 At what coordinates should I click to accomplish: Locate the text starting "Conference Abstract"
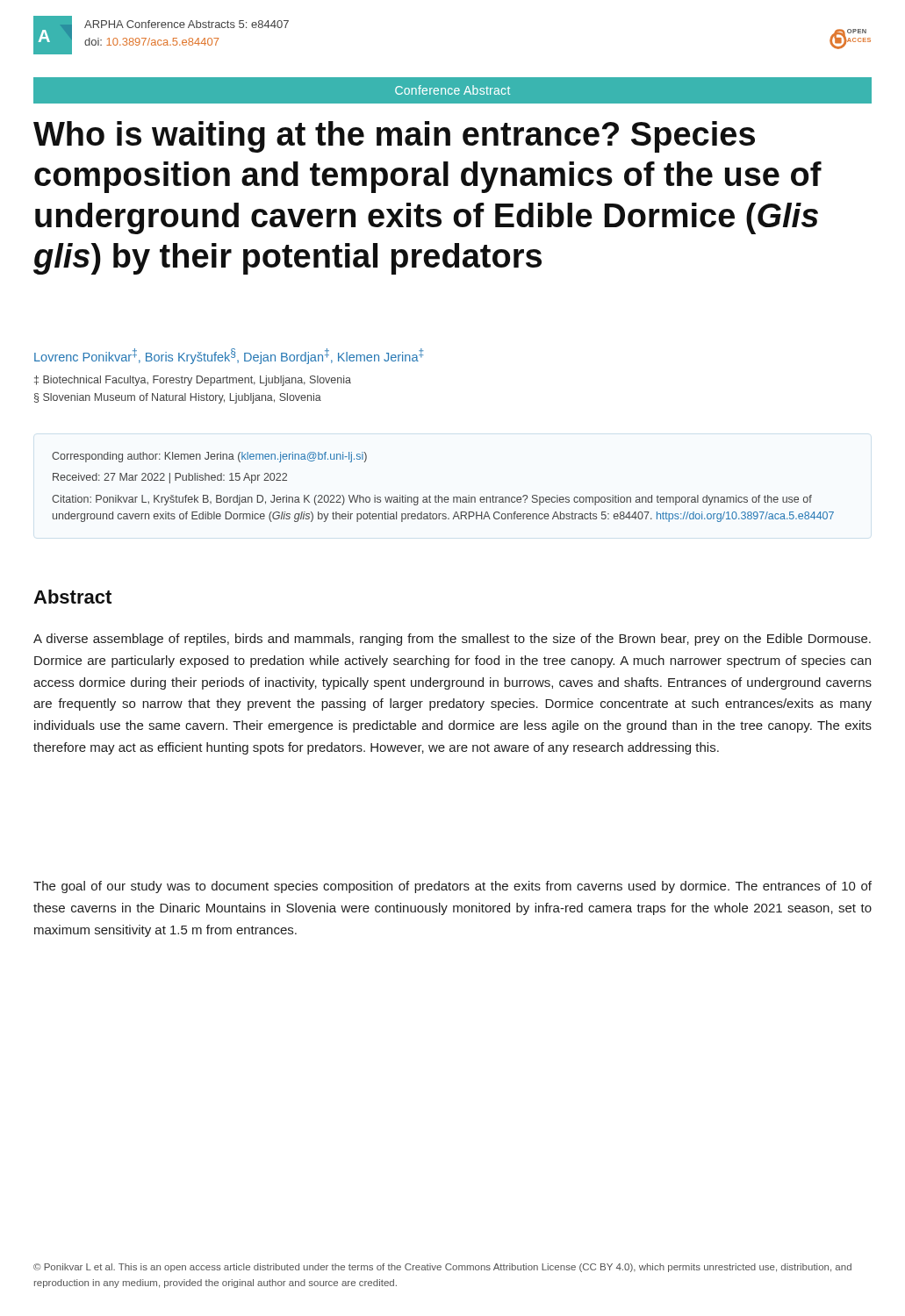452,90
